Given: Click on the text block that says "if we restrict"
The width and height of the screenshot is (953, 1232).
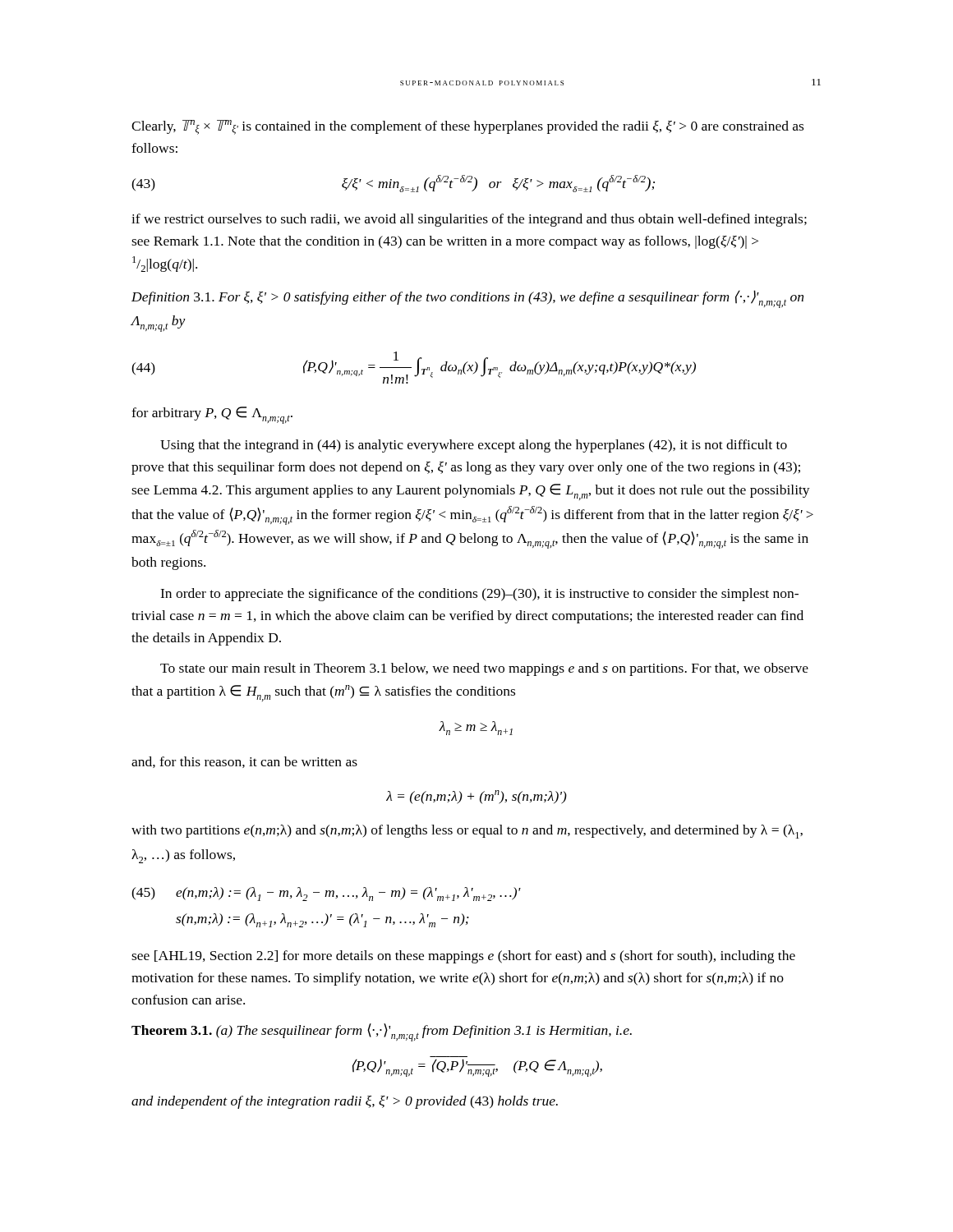Looking at the screenshot, I should 469,243.
